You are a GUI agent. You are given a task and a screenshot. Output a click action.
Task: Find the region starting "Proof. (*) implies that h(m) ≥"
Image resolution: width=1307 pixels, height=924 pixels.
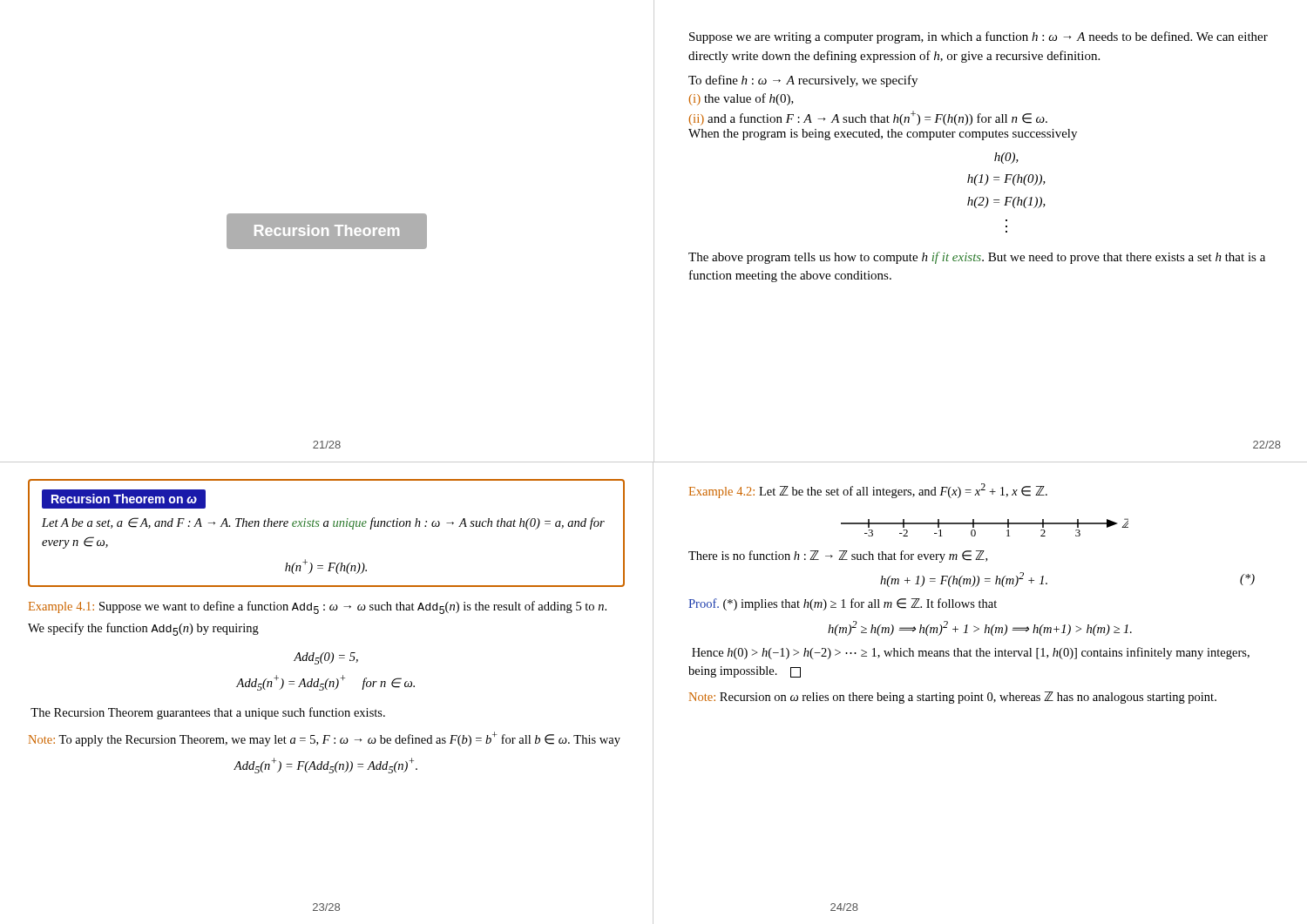click(843, 604)
